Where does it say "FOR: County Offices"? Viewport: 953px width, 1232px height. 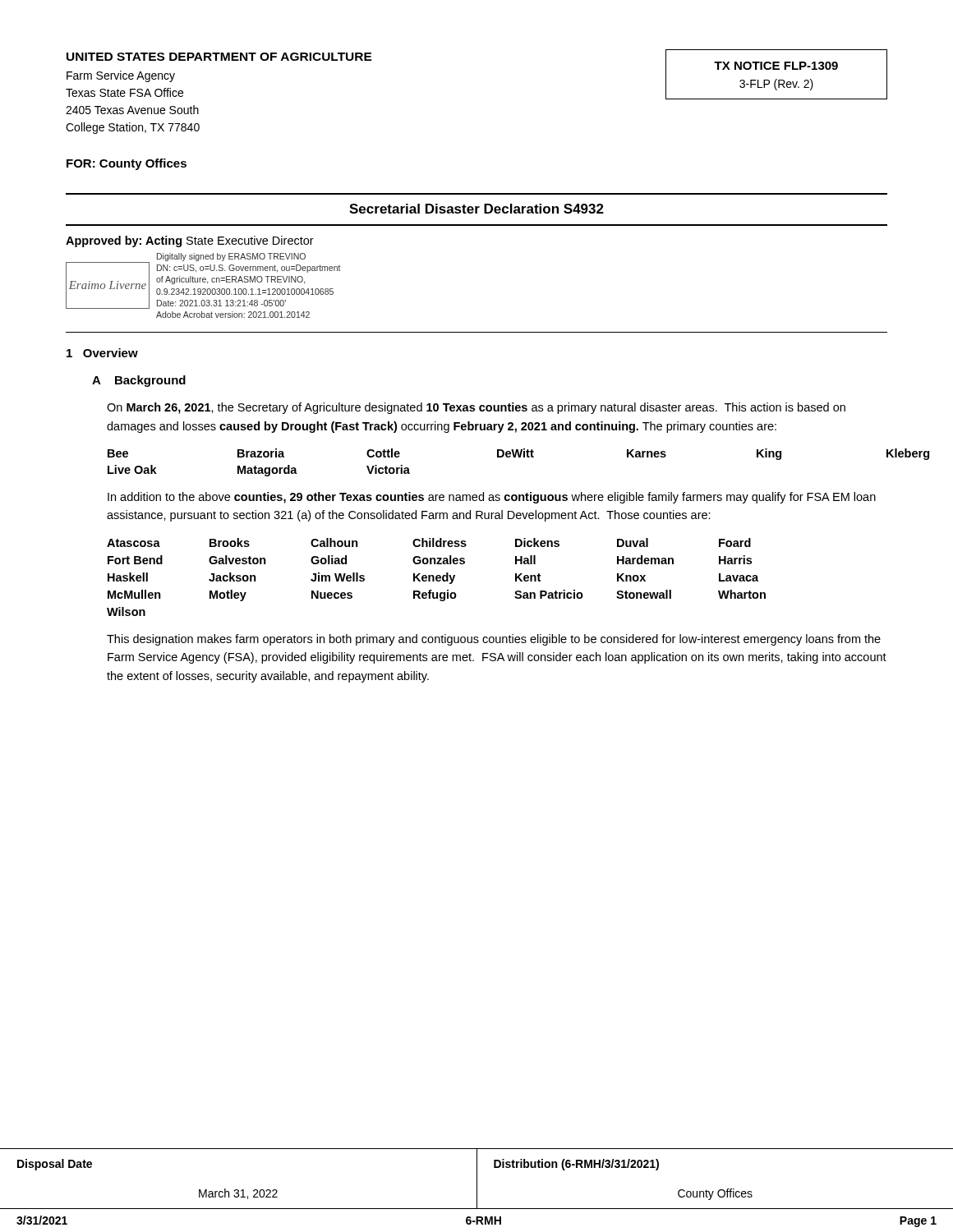(126, 163)
